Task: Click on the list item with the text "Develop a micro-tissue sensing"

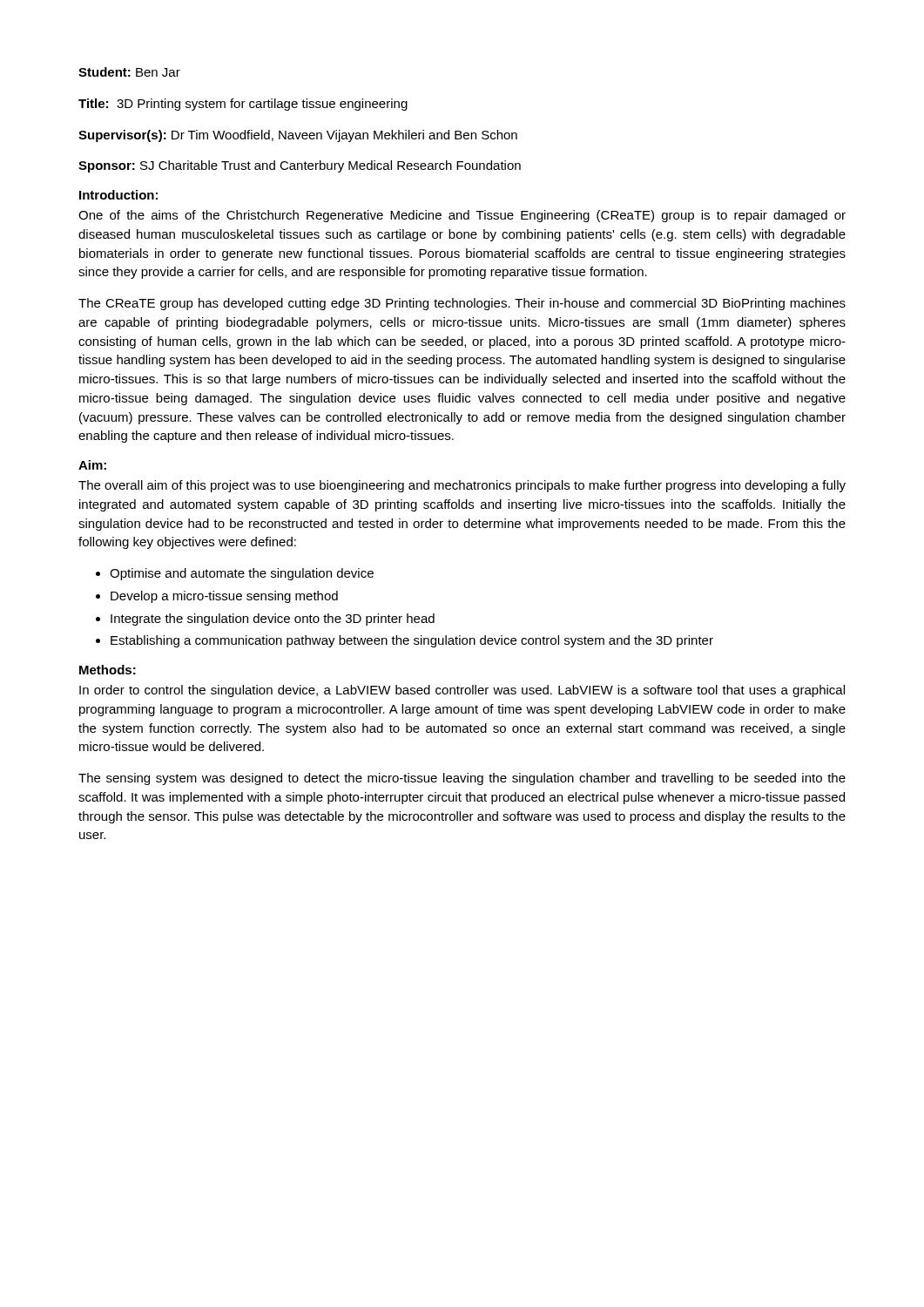Action: 224,595
